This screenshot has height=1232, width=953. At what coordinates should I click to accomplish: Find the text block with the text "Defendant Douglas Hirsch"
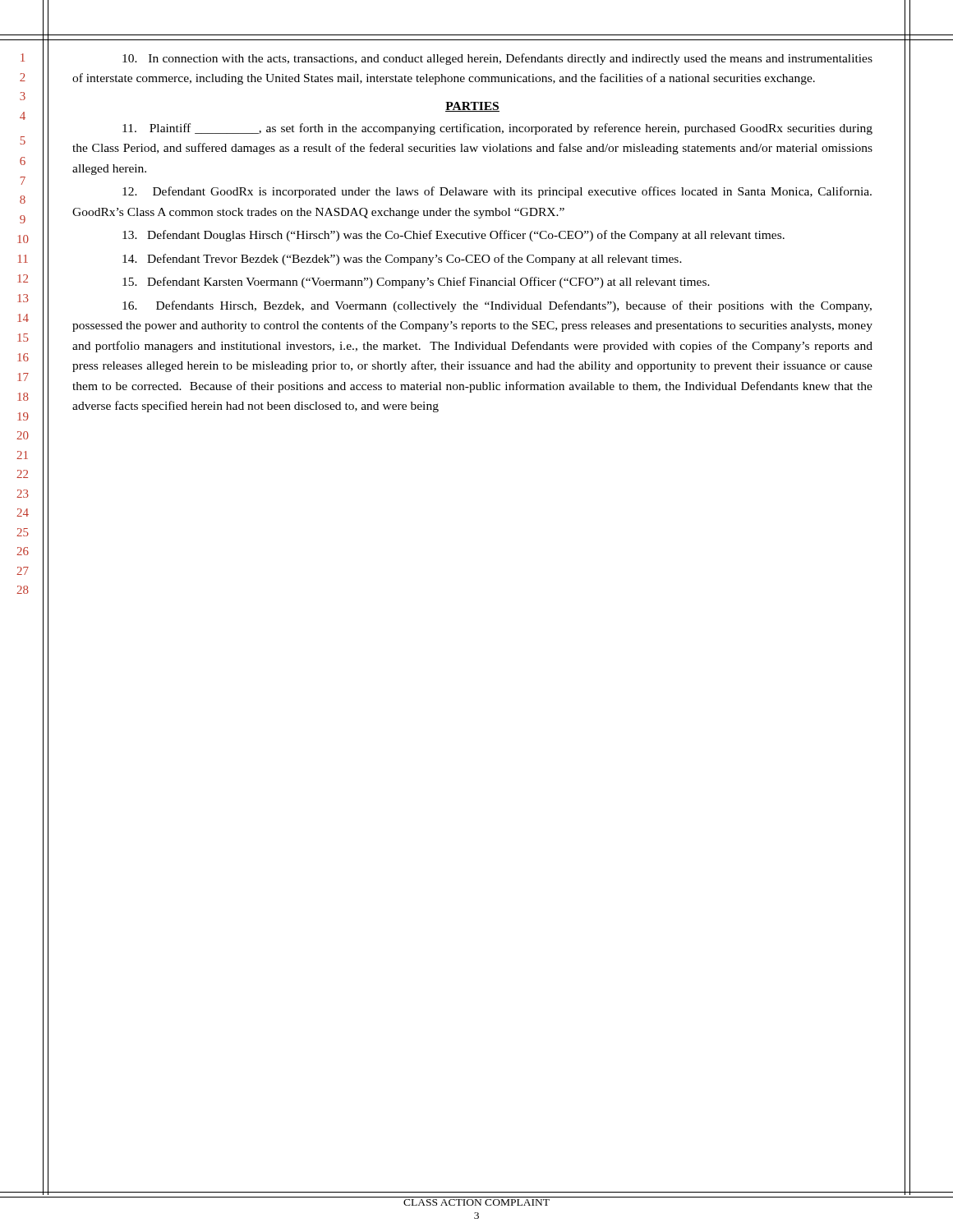[x=453, y=235]
